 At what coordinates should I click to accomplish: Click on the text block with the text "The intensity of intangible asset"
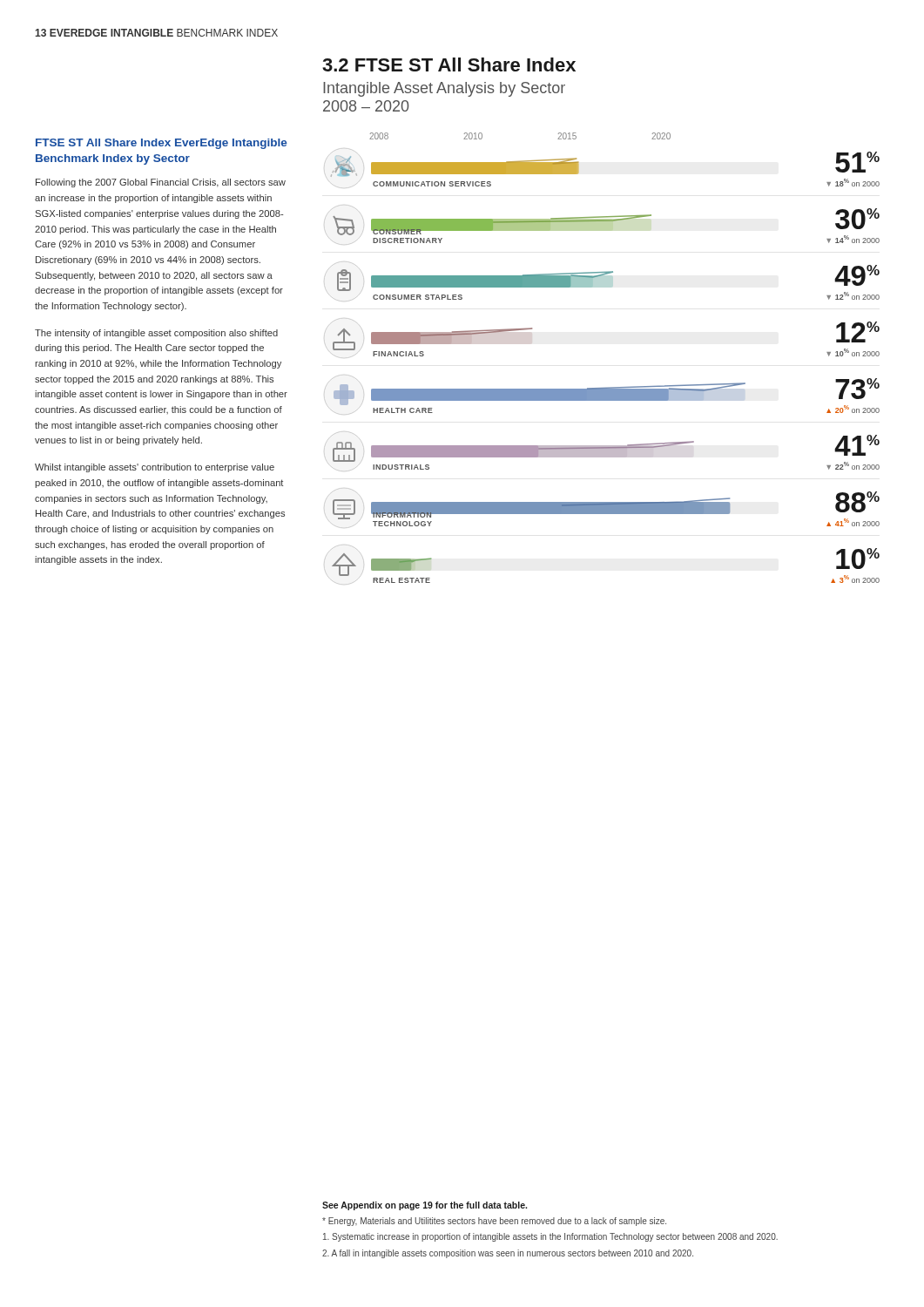point(161,386)
